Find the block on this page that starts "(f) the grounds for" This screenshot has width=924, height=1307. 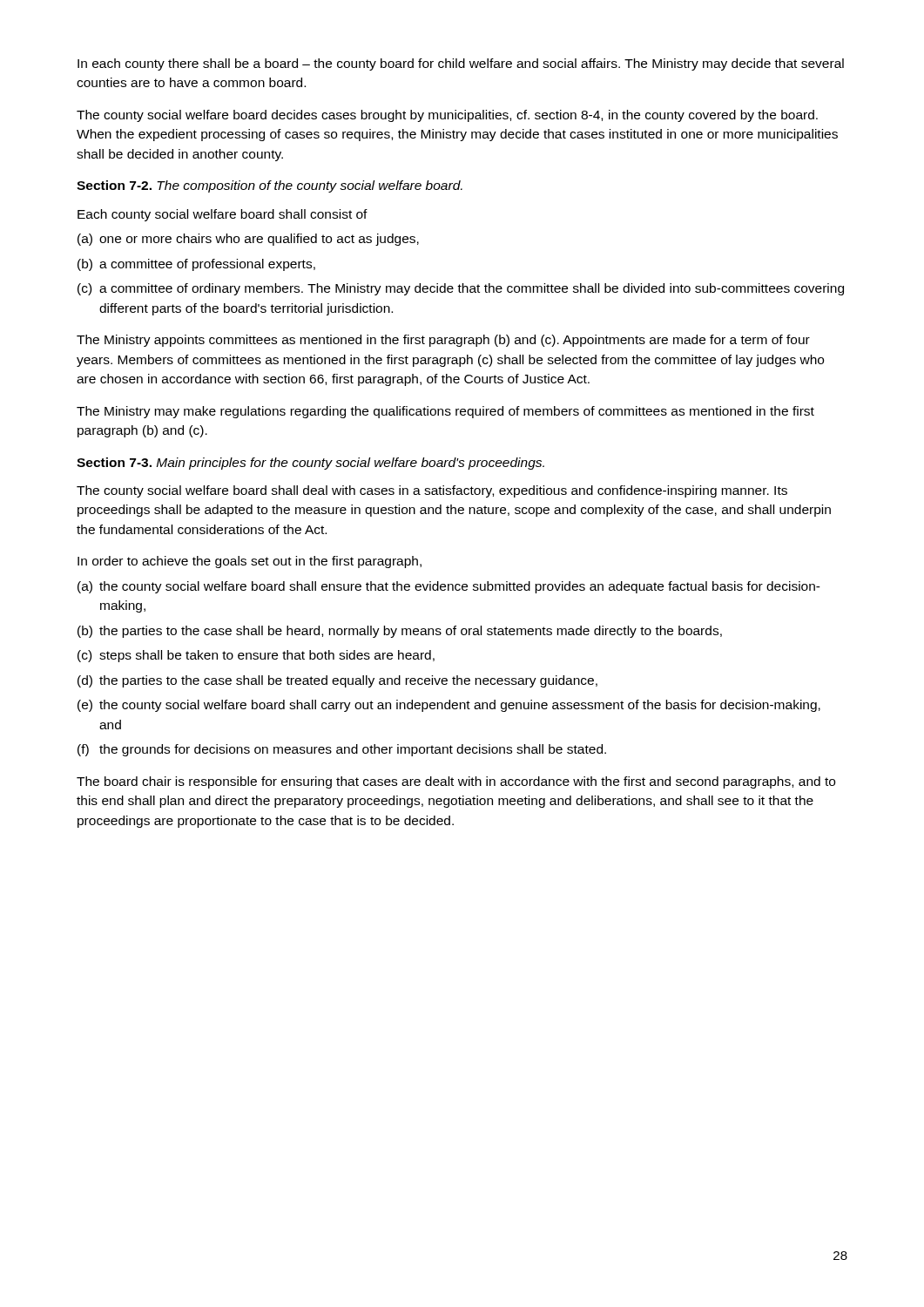coord(462,750)
